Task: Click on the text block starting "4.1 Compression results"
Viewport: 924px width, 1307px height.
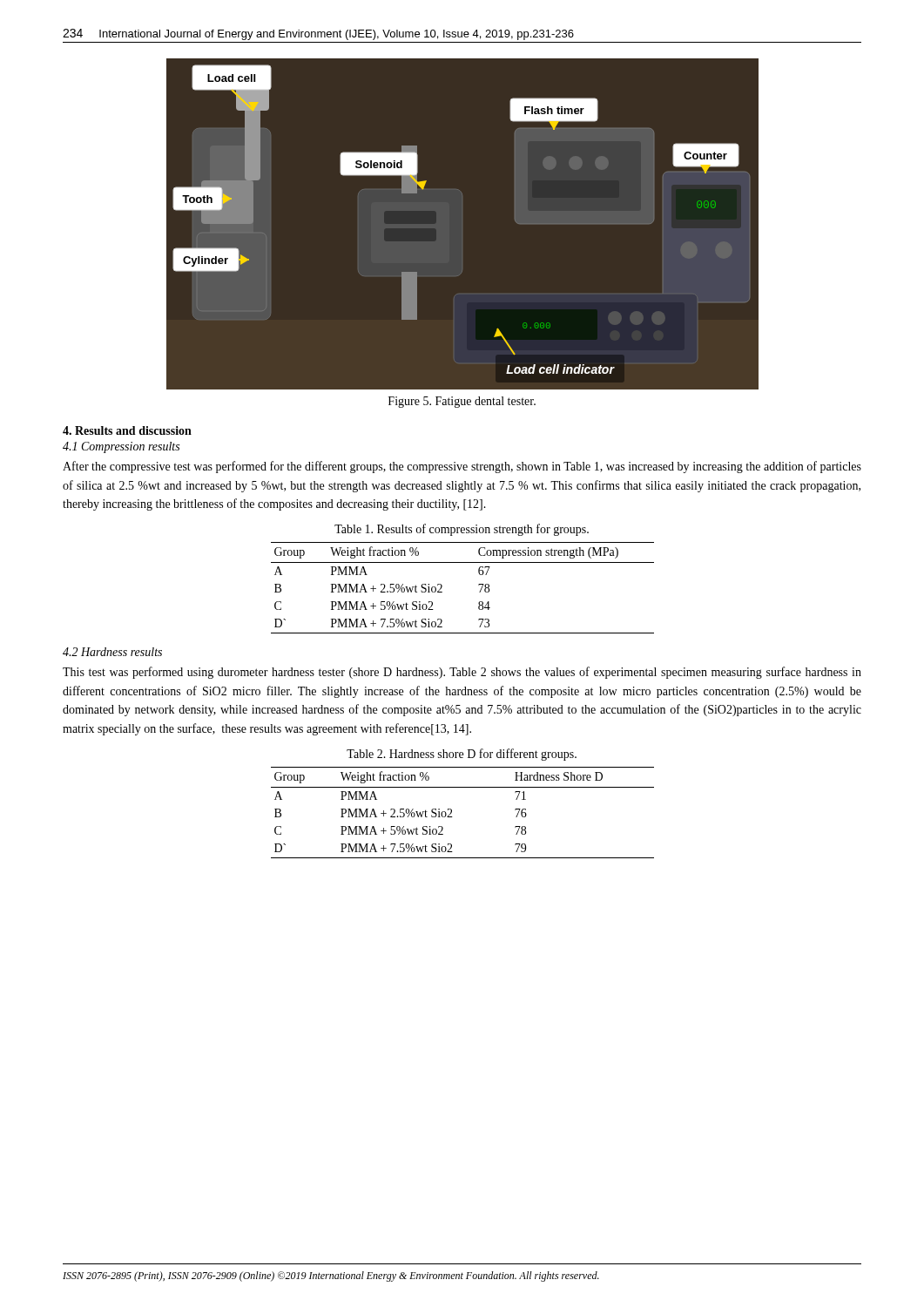Action: tap(121, 447)
